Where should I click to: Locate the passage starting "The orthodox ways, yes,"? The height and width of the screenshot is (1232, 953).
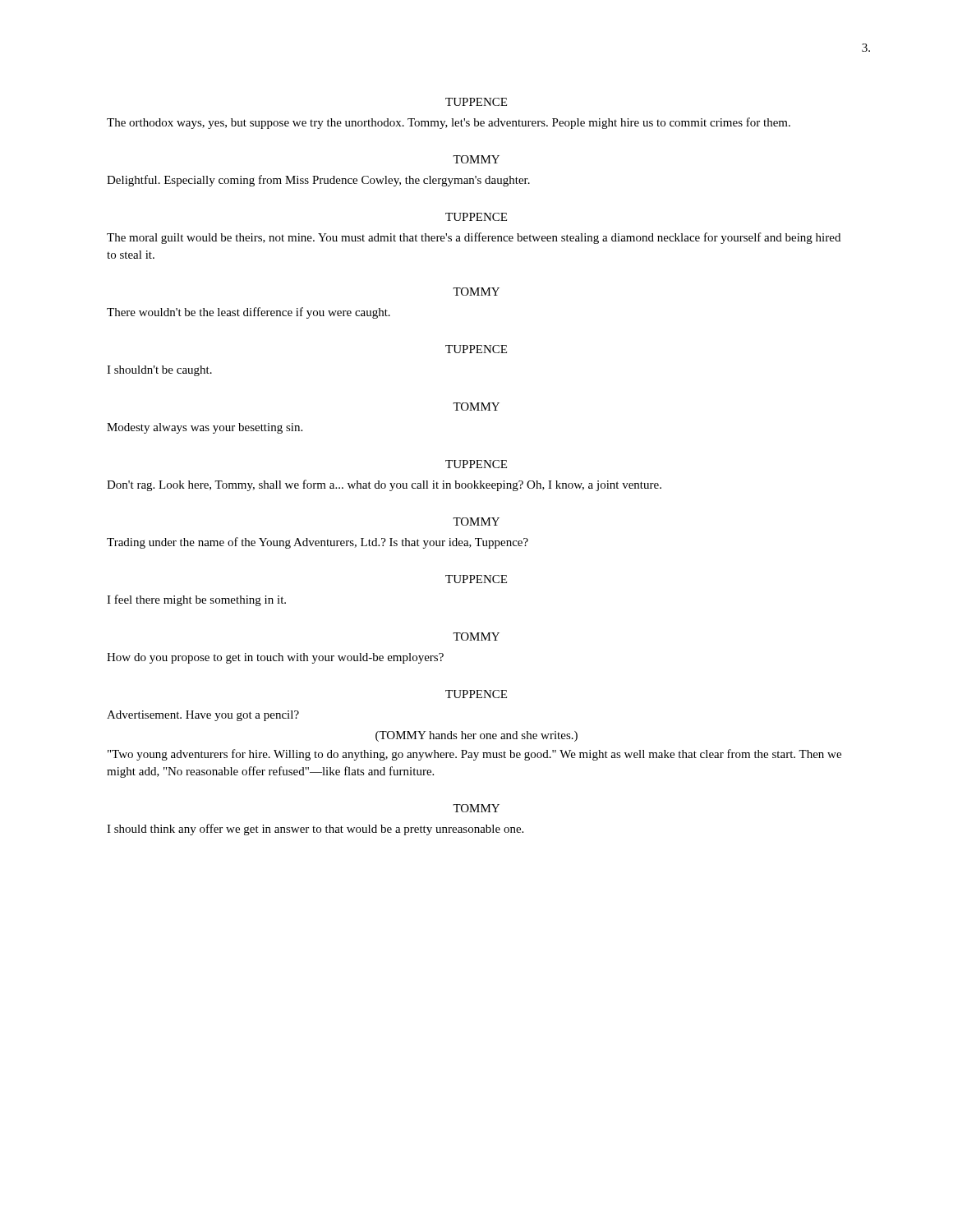(449, 122)
